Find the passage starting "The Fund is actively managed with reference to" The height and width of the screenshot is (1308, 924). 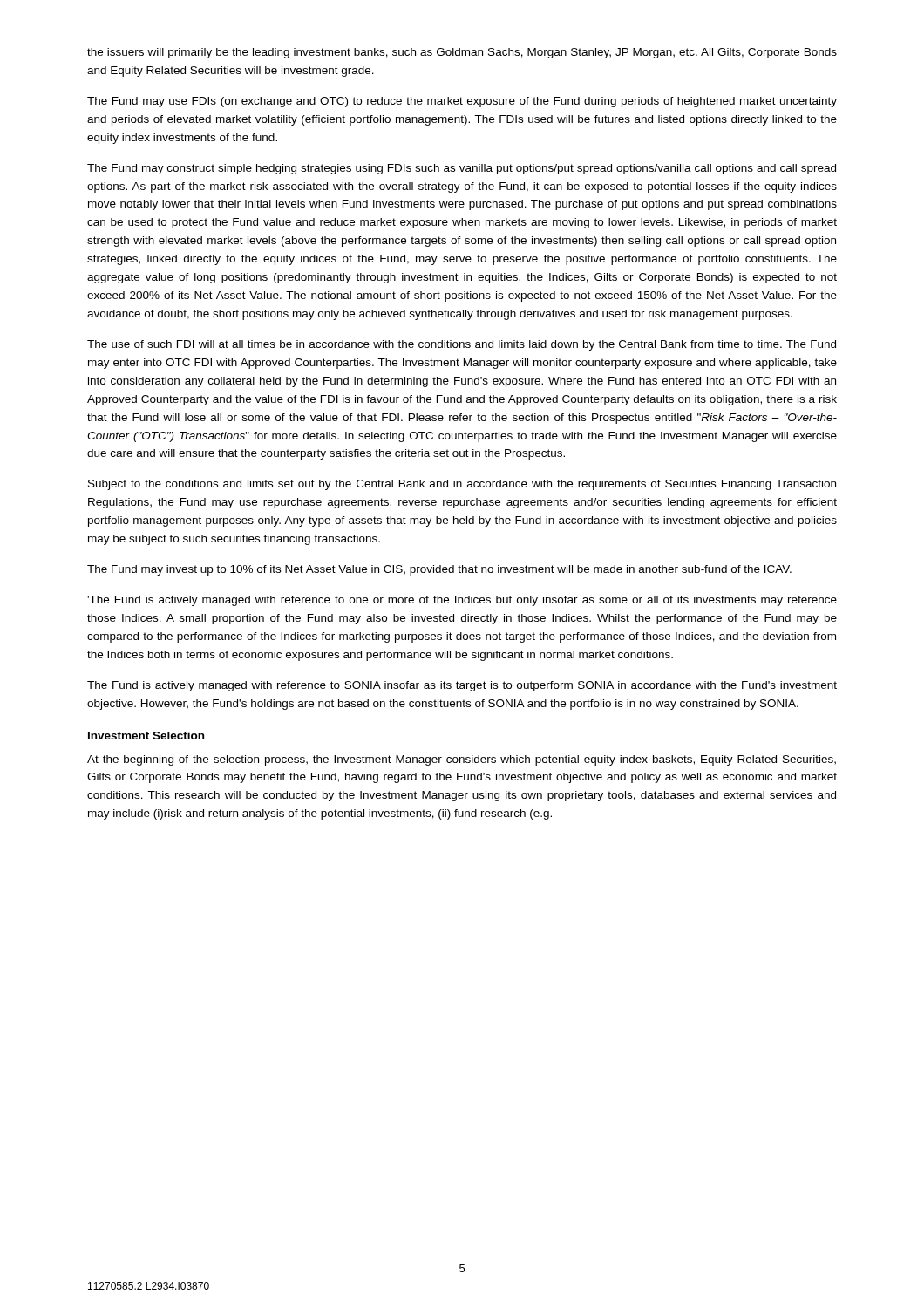(x=462, y=694)
